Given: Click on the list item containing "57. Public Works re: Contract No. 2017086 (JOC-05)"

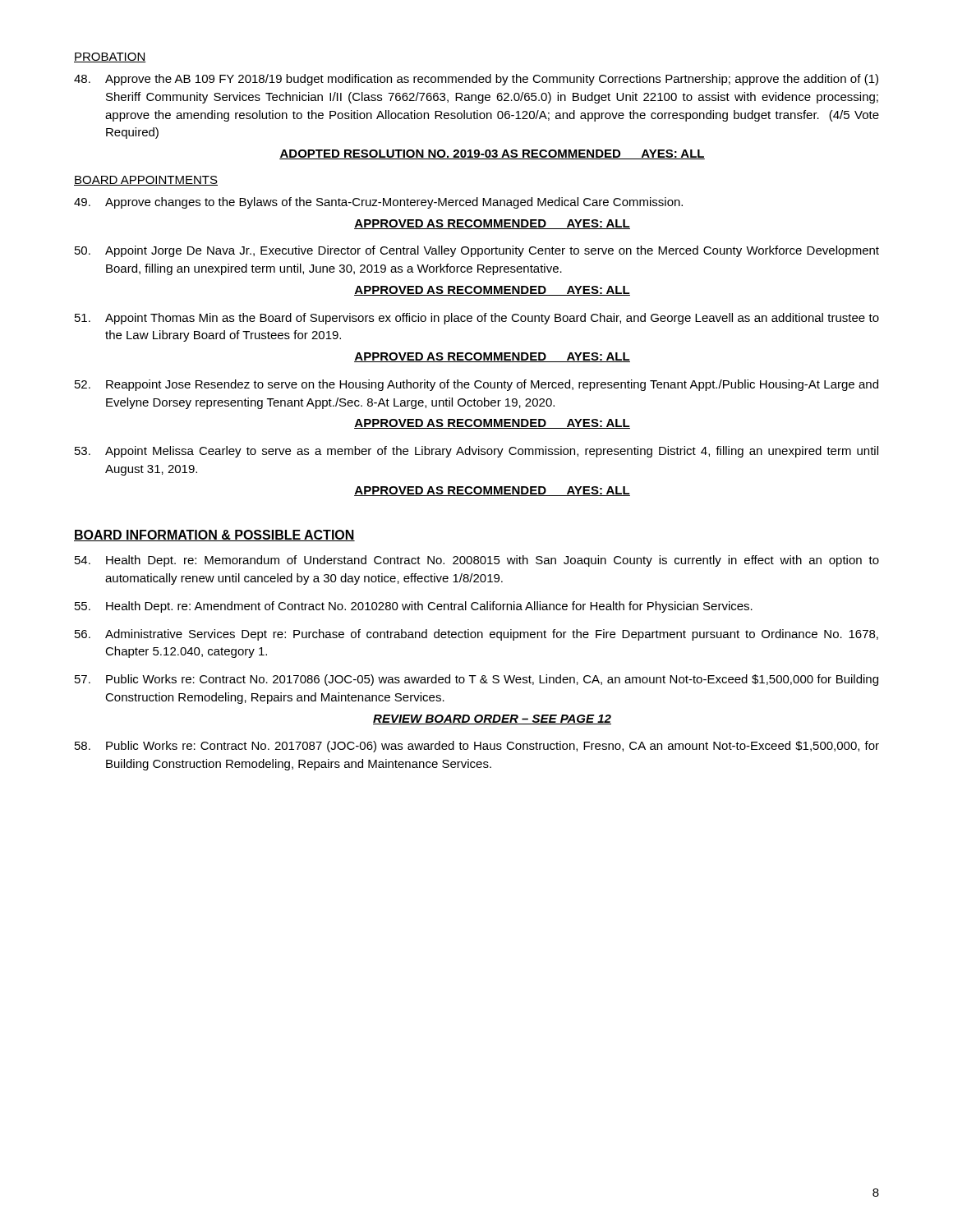Looking at the screenshot, I should (x=476, y=680).
